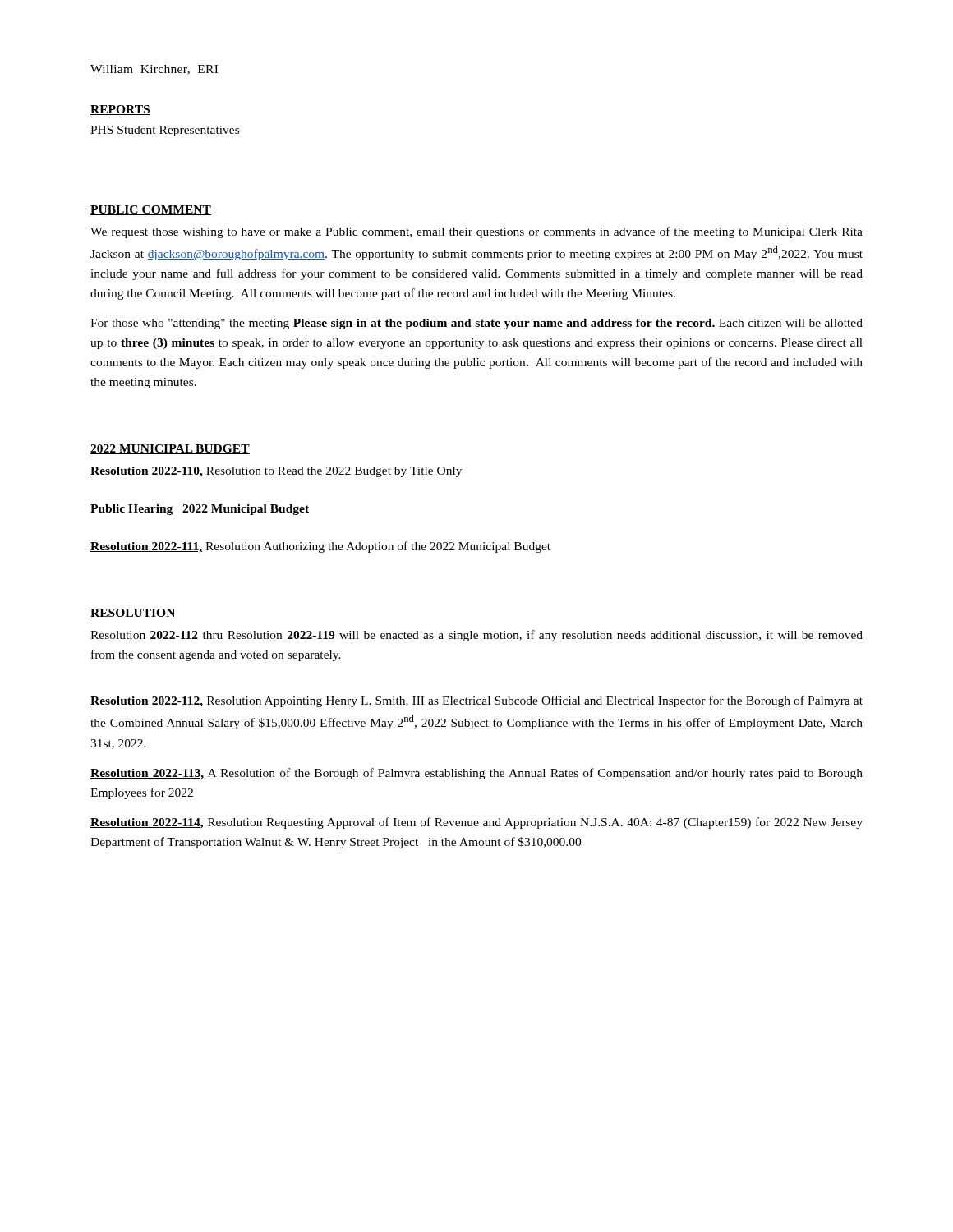
Task: Find "PHS Student Representatives" on this page
Action: click(x=165, y=129)
